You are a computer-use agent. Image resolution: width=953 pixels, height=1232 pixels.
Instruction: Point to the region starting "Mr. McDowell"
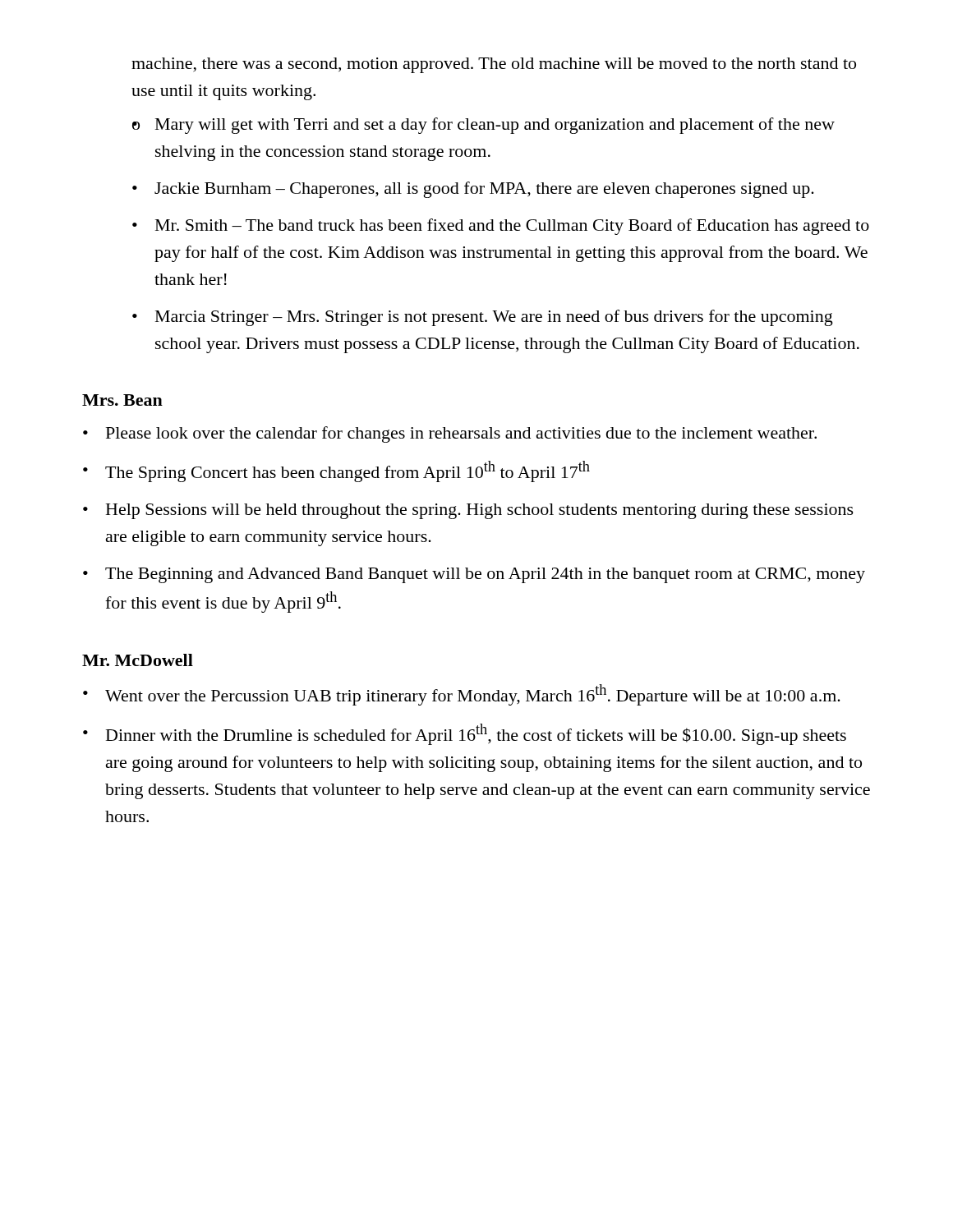click(x=138, y=660)
